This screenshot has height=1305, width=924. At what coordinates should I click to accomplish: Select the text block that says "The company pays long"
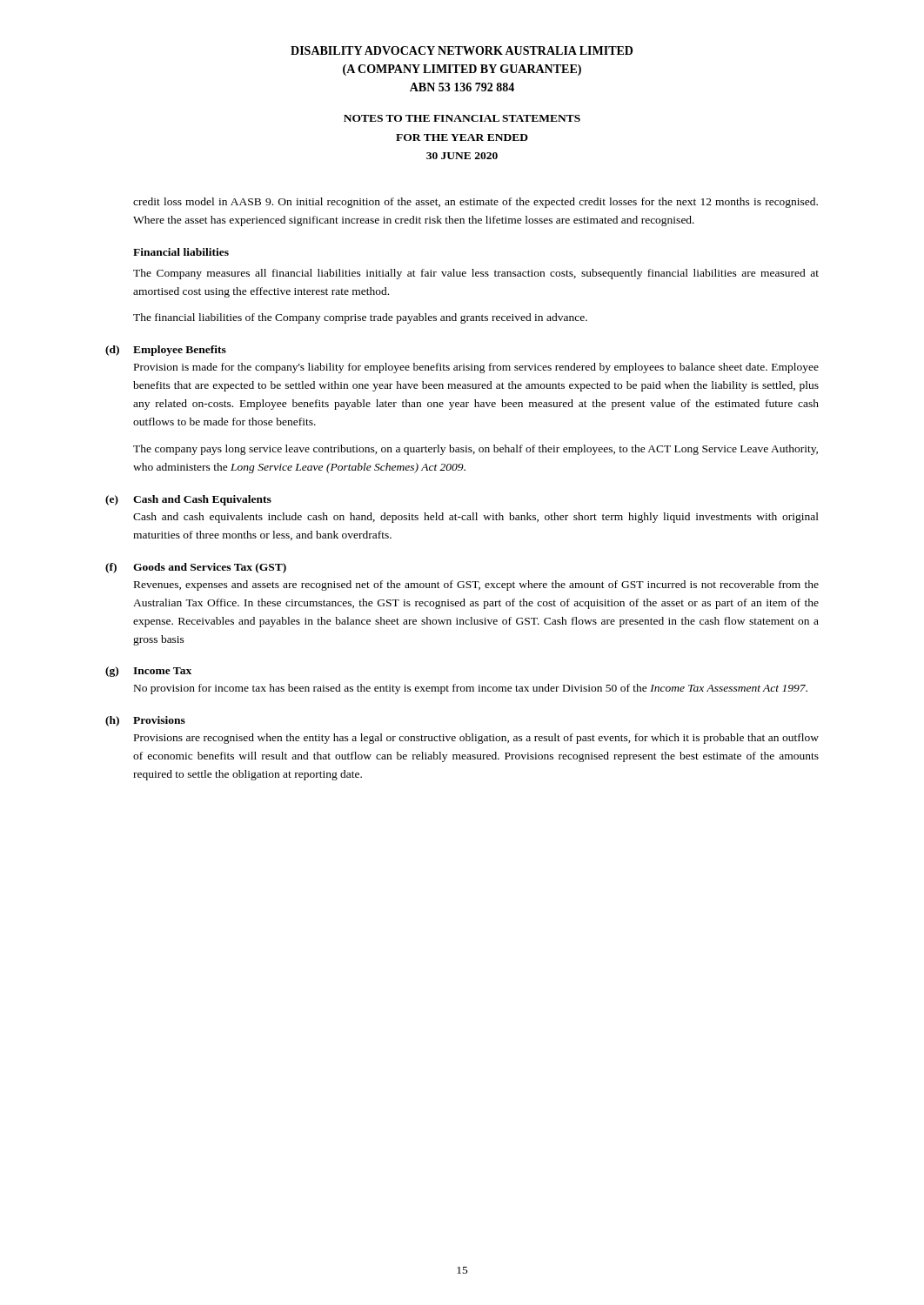[x=476, y=458]
